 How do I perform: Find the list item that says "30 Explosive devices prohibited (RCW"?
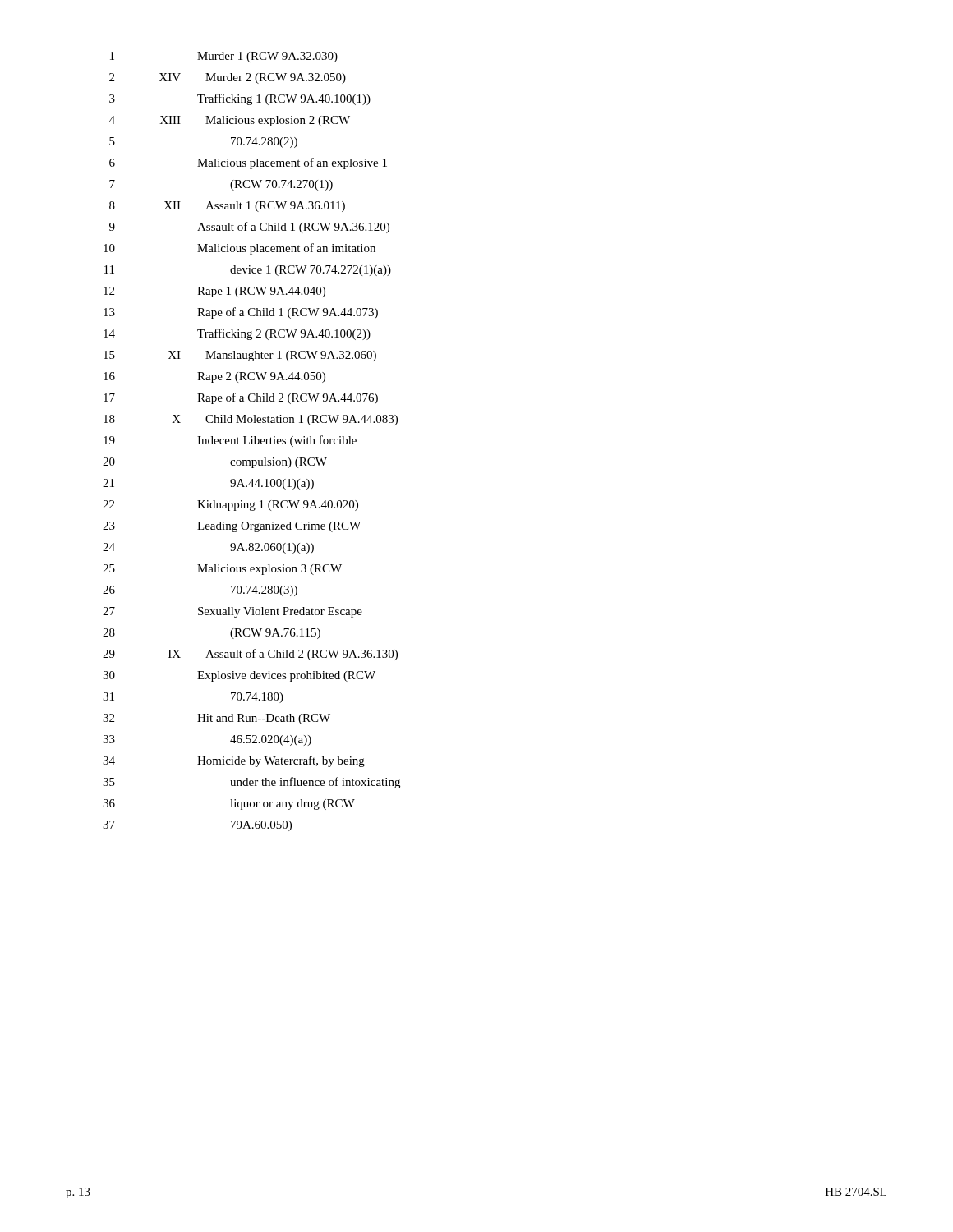pos(221,676)
